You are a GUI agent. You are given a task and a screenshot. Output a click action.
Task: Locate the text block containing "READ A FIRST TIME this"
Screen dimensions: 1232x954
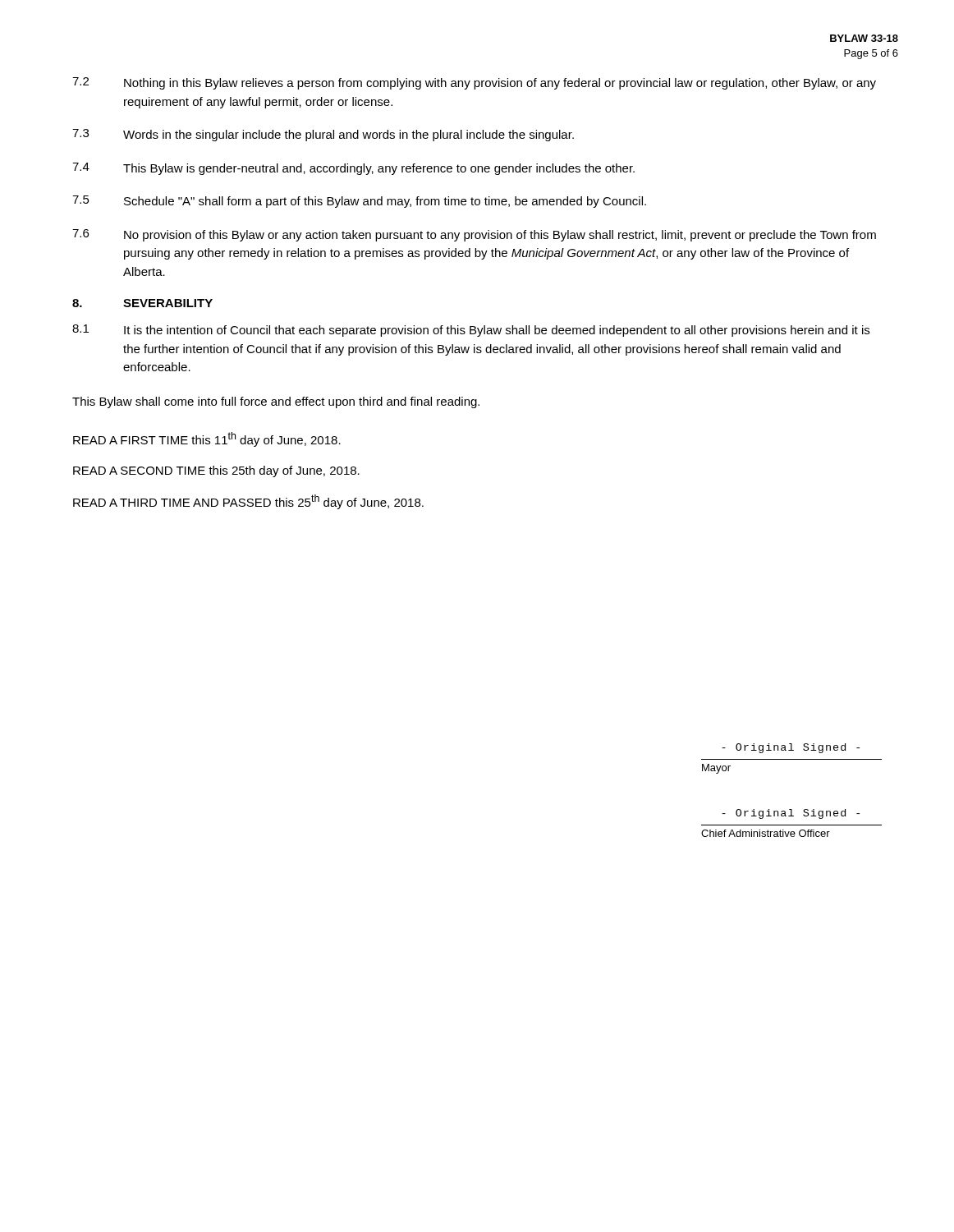tap(207, 438)
